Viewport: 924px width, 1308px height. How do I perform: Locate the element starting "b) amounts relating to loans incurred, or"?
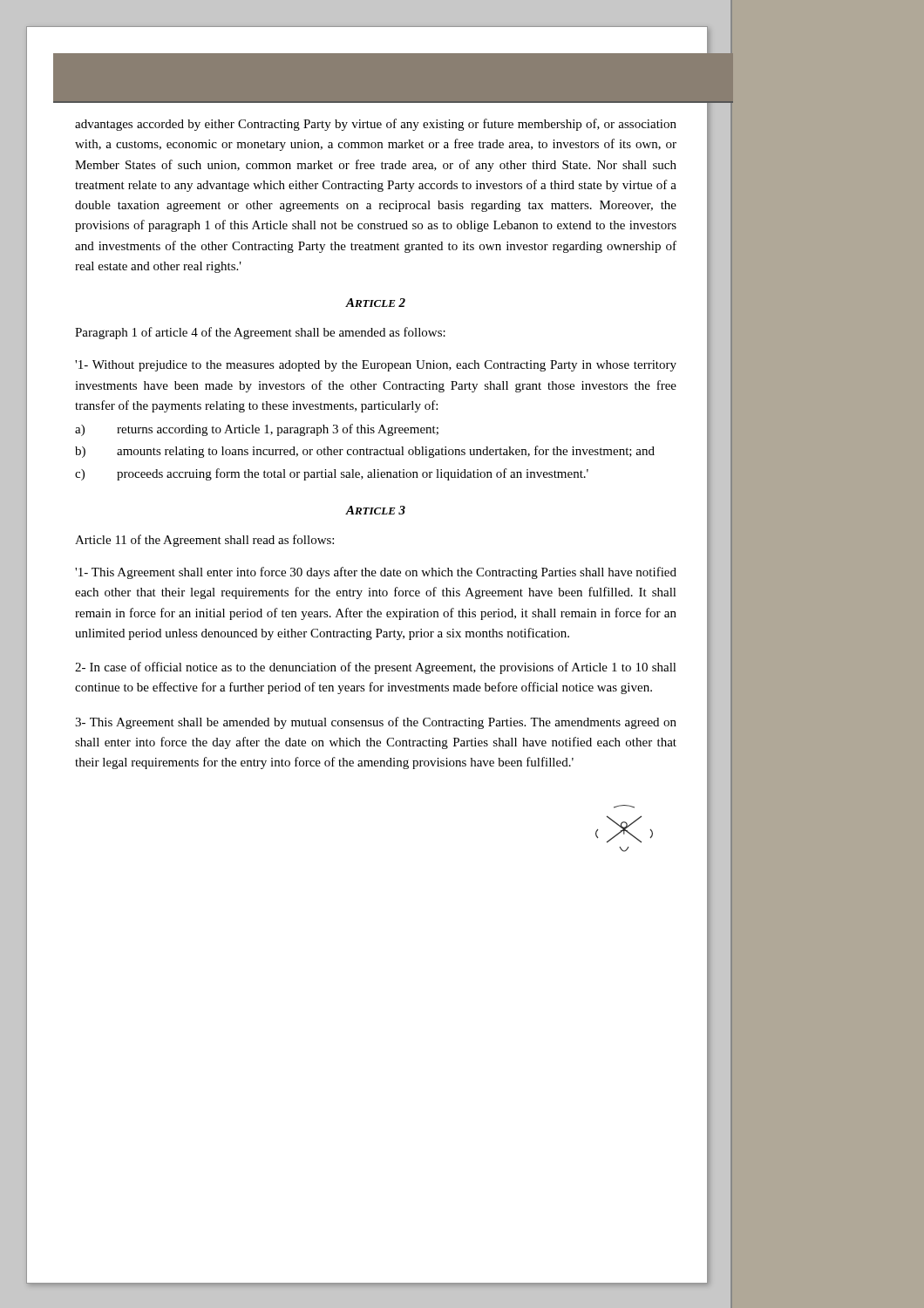(365, 452)
